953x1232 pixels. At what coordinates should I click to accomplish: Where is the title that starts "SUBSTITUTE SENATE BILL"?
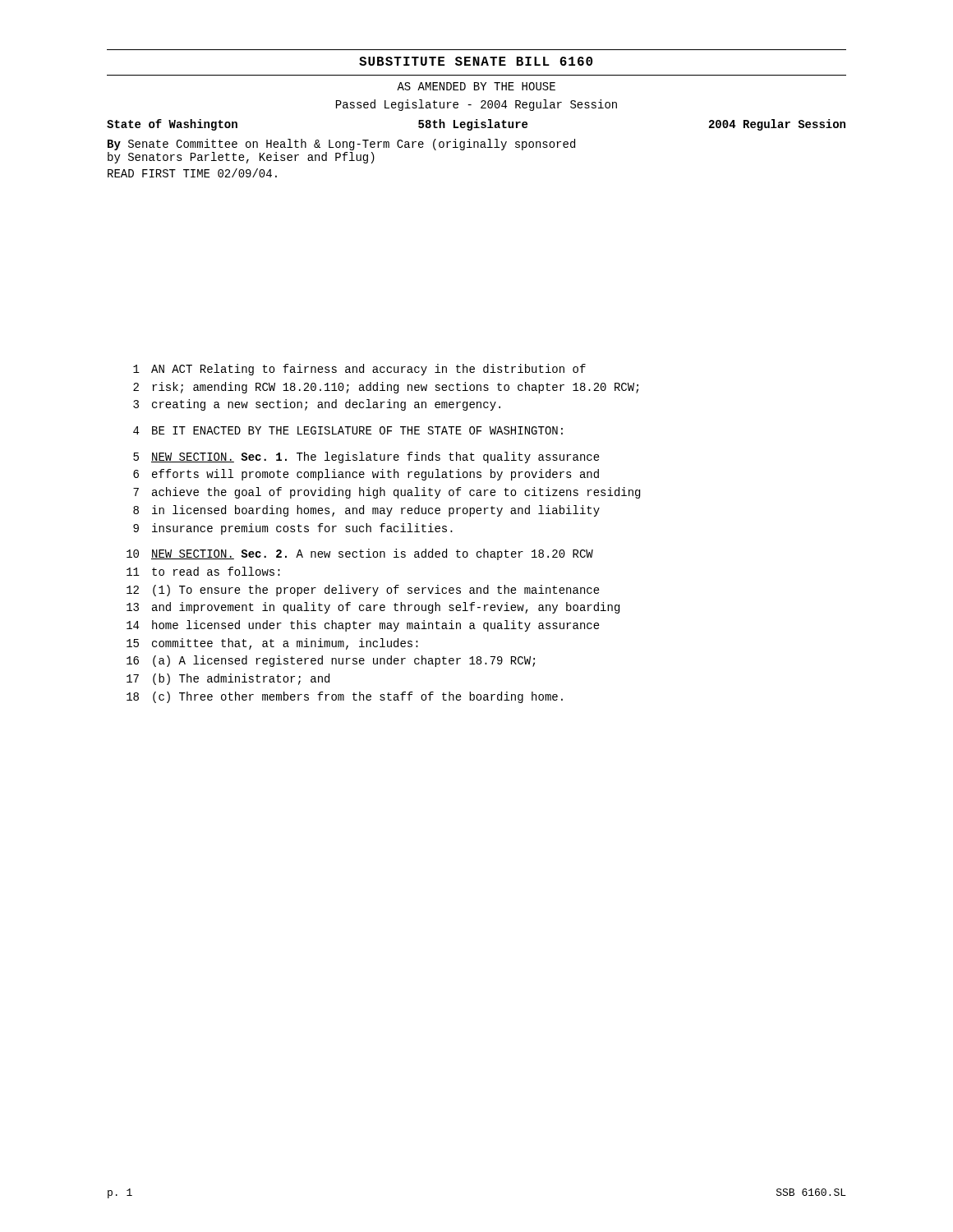476,62
